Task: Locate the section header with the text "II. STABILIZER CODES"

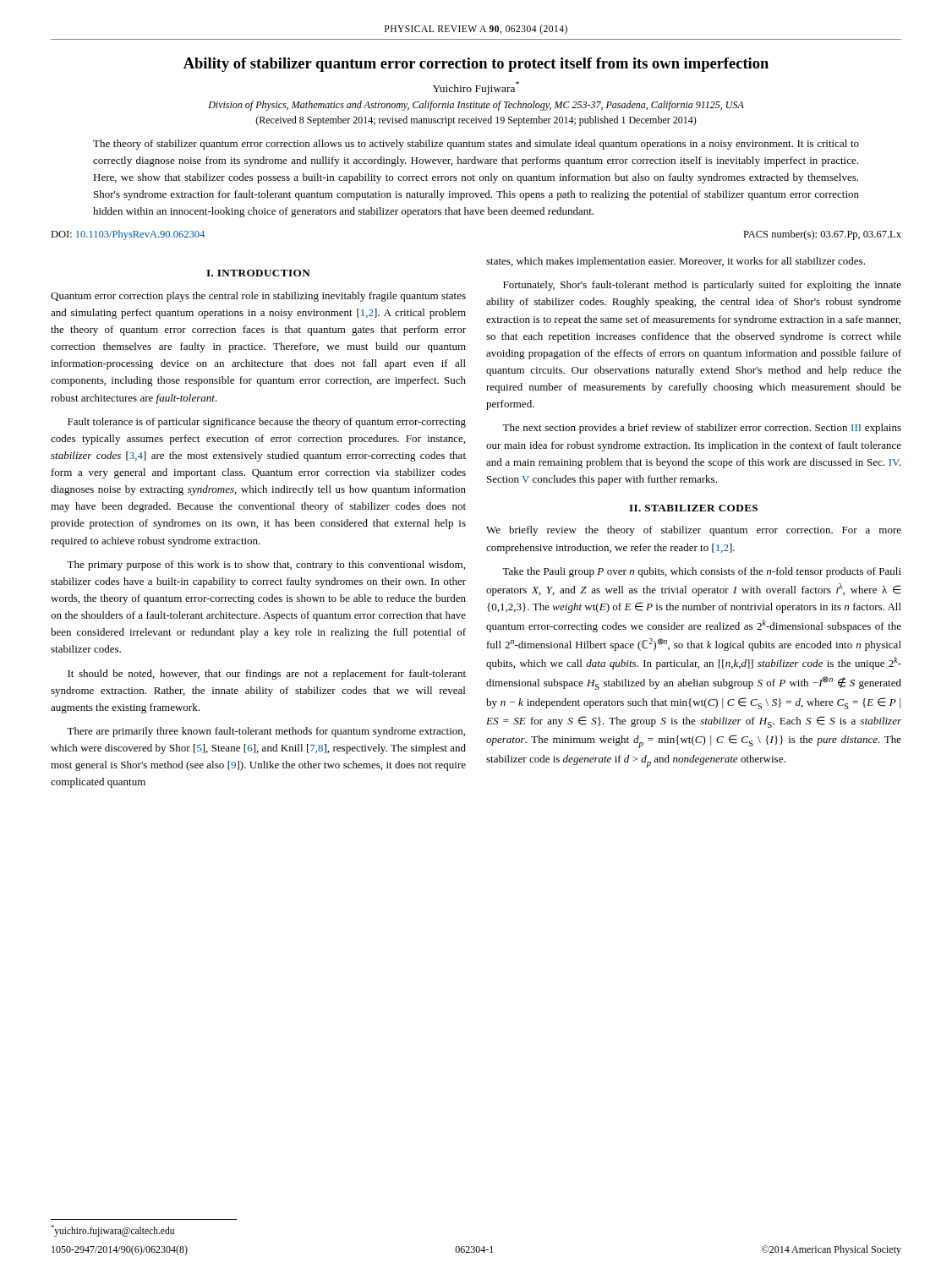Action: [694, 508]
